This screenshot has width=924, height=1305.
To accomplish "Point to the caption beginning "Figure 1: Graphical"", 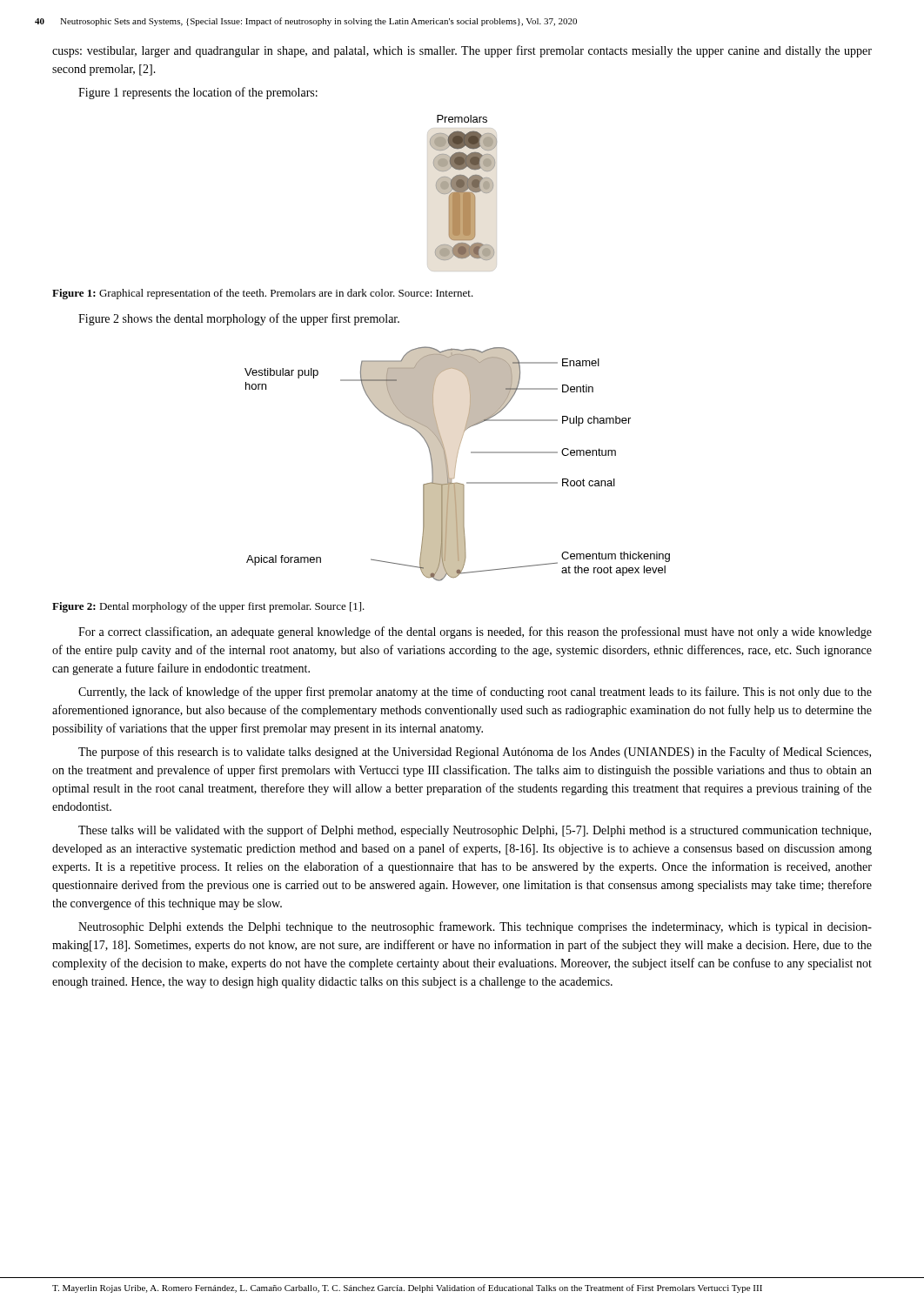I will pos(263,293).
